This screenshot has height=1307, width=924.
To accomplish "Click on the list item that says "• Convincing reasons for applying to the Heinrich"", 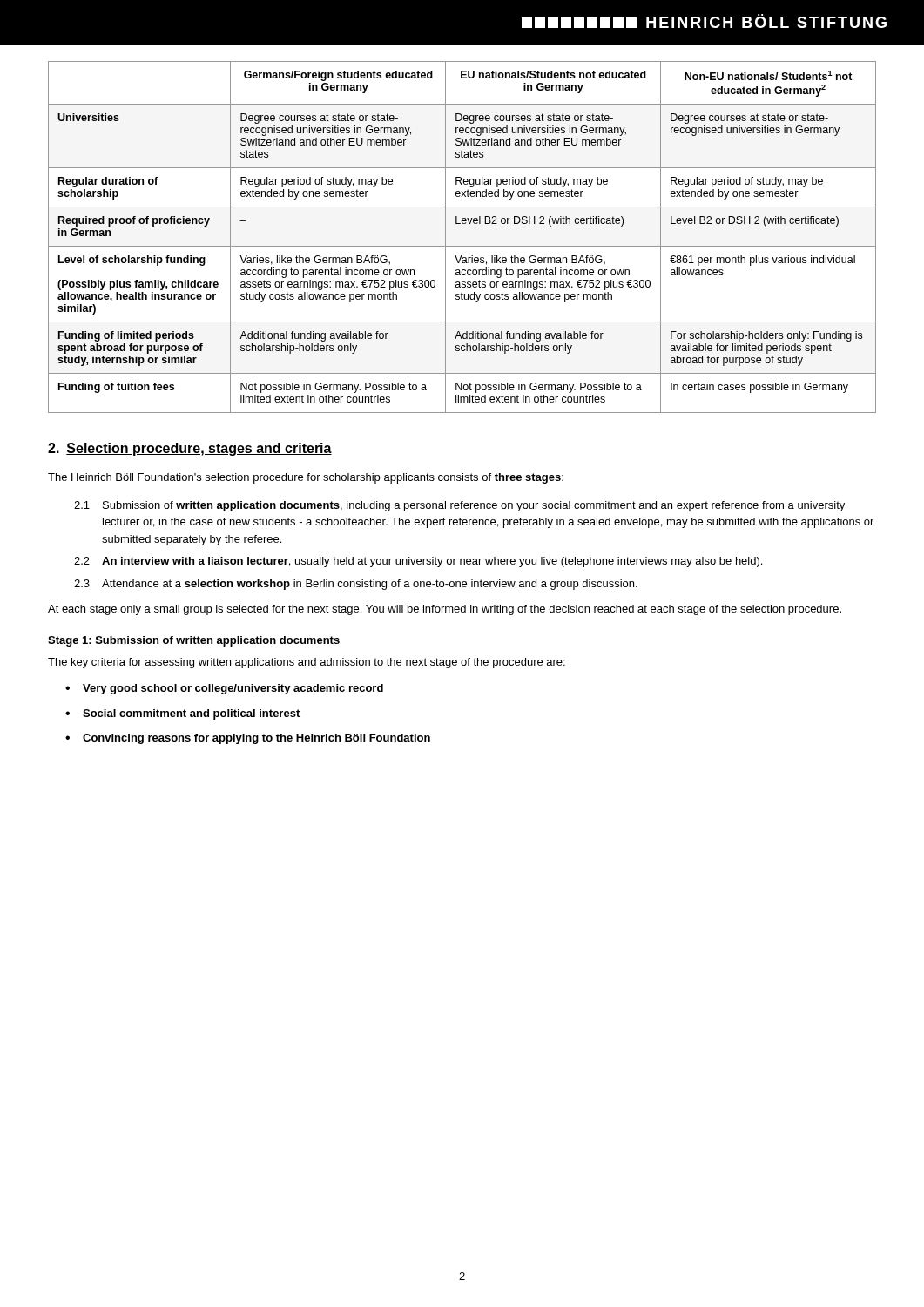I will (248, 739).
